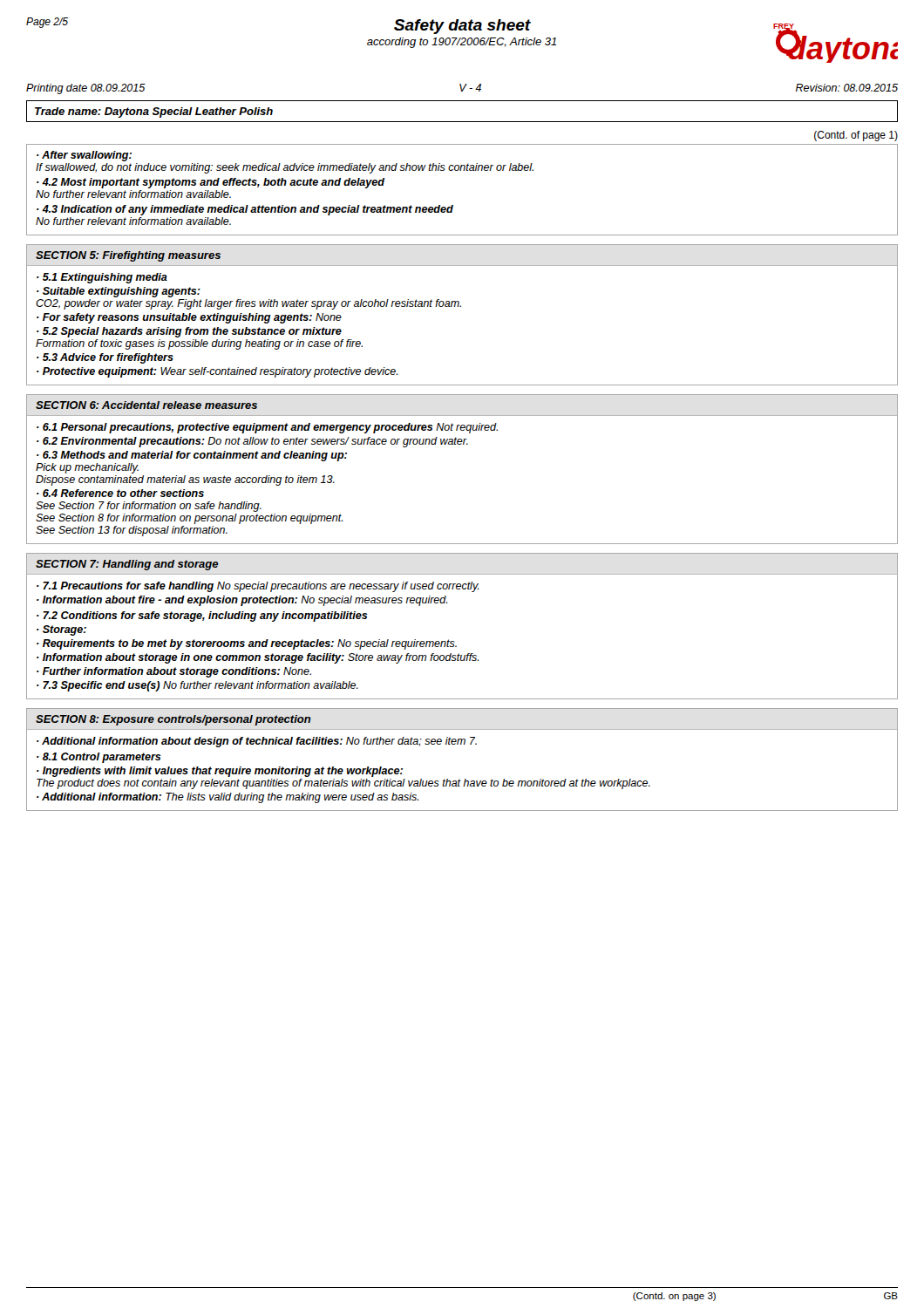Viewport: 924px width, 1308px height.
Task: Find the block starting "· 4.3 Indication of any immediate medical attention"
Action: click(244, 215)
